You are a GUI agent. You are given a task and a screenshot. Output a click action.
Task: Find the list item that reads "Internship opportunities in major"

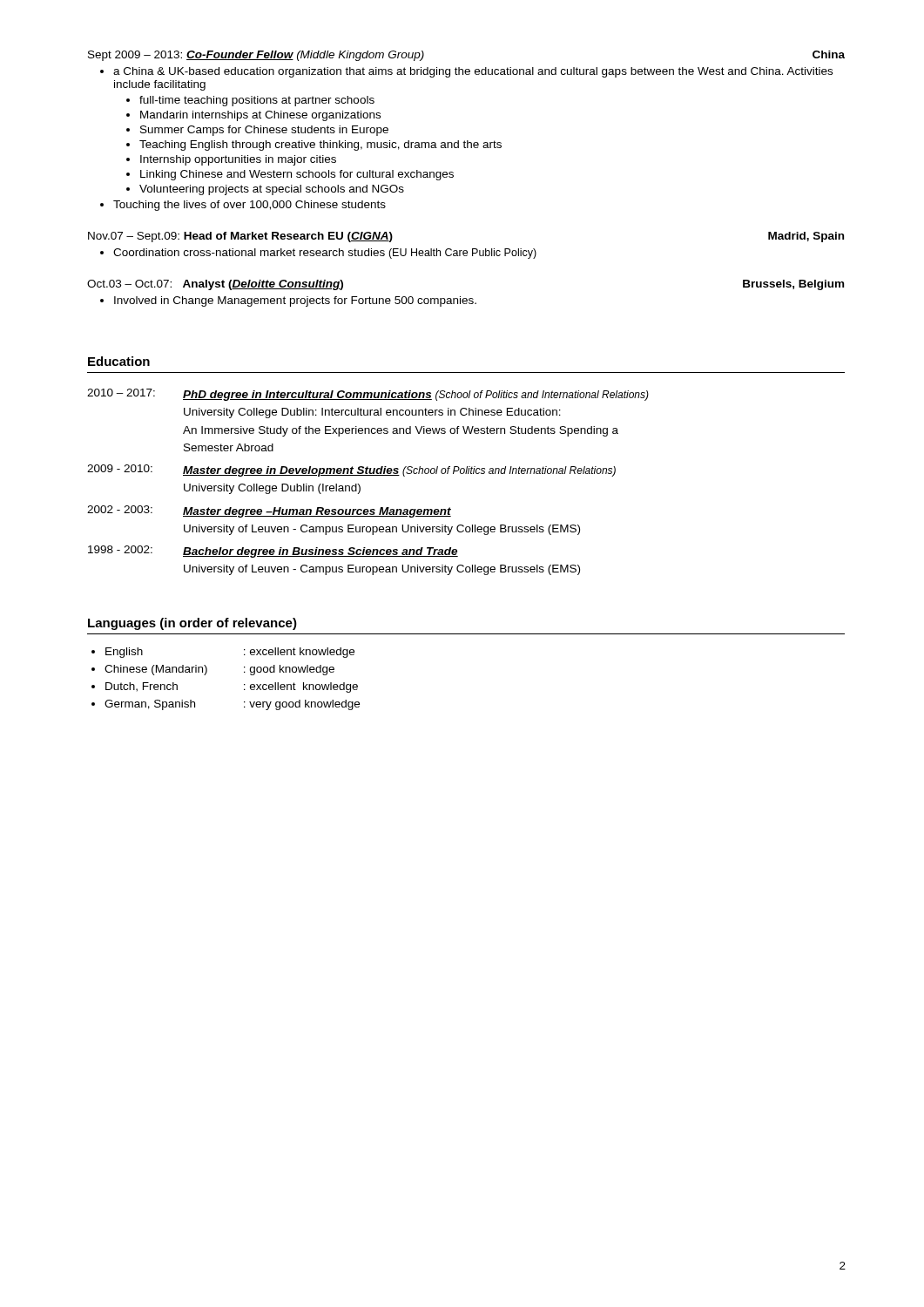point(238,159)
